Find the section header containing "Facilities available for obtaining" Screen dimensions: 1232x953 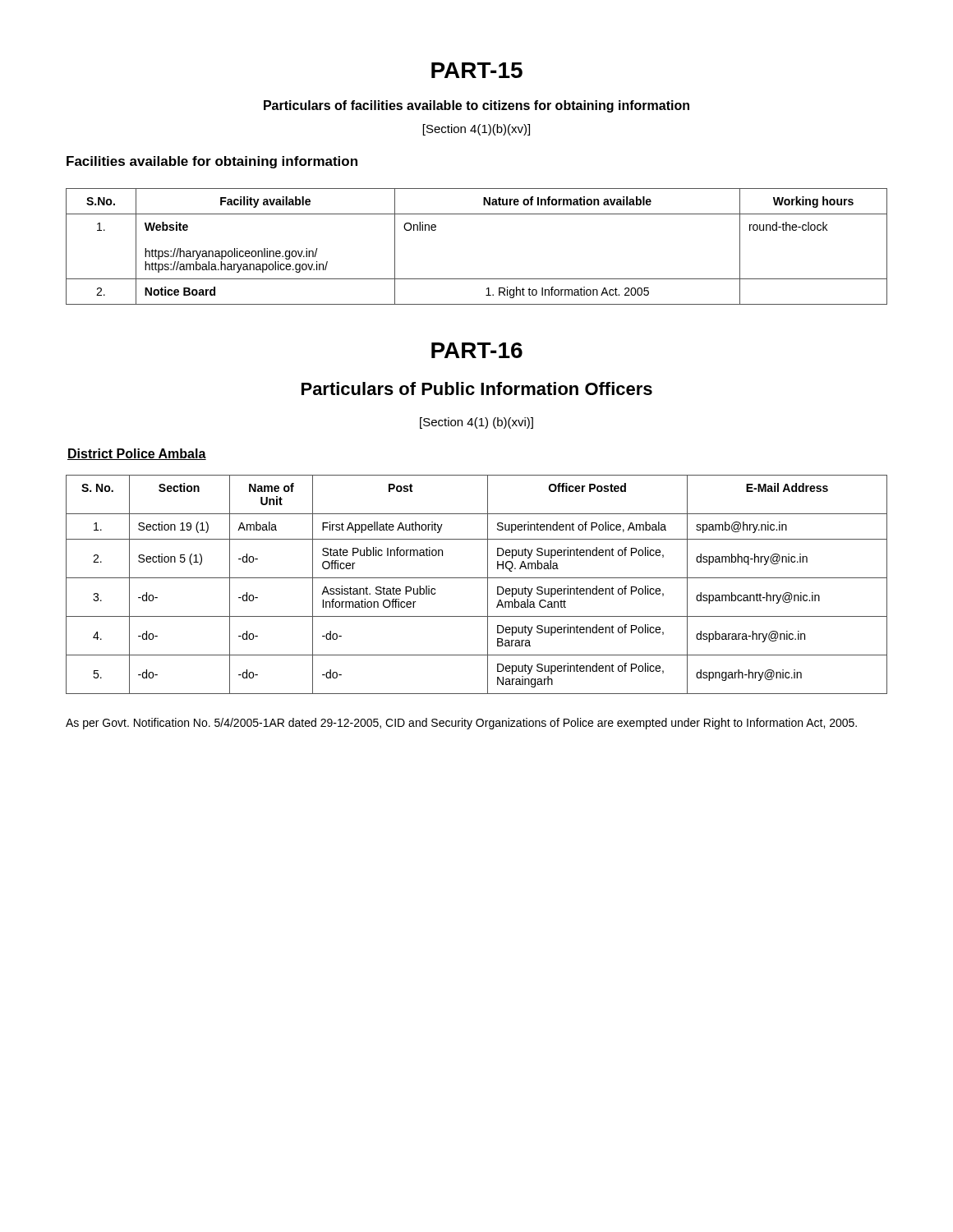(212, 161)
